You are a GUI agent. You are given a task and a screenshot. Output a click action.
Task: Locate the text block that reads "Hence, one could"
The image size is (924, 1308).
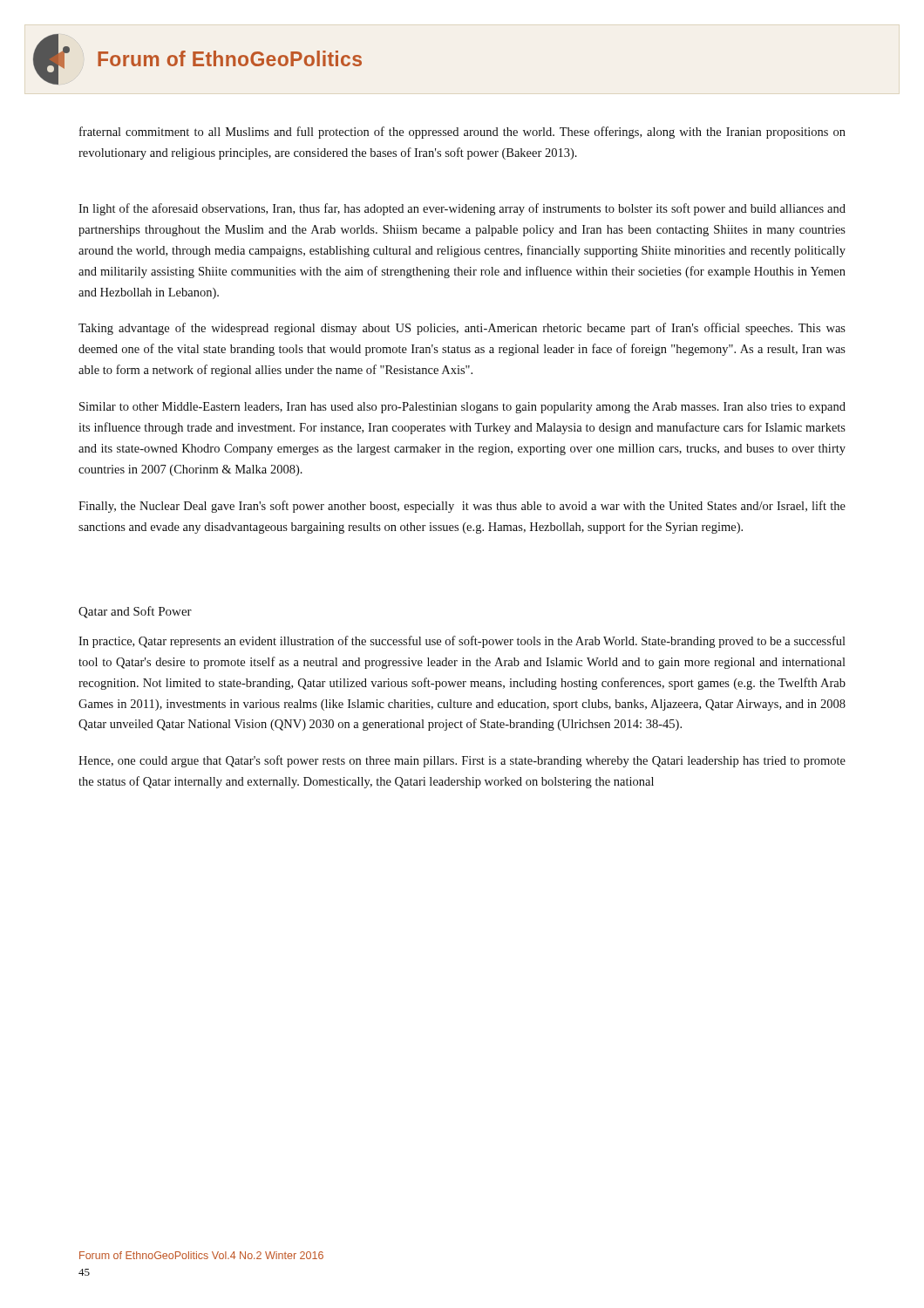click(x=462, y=771)
